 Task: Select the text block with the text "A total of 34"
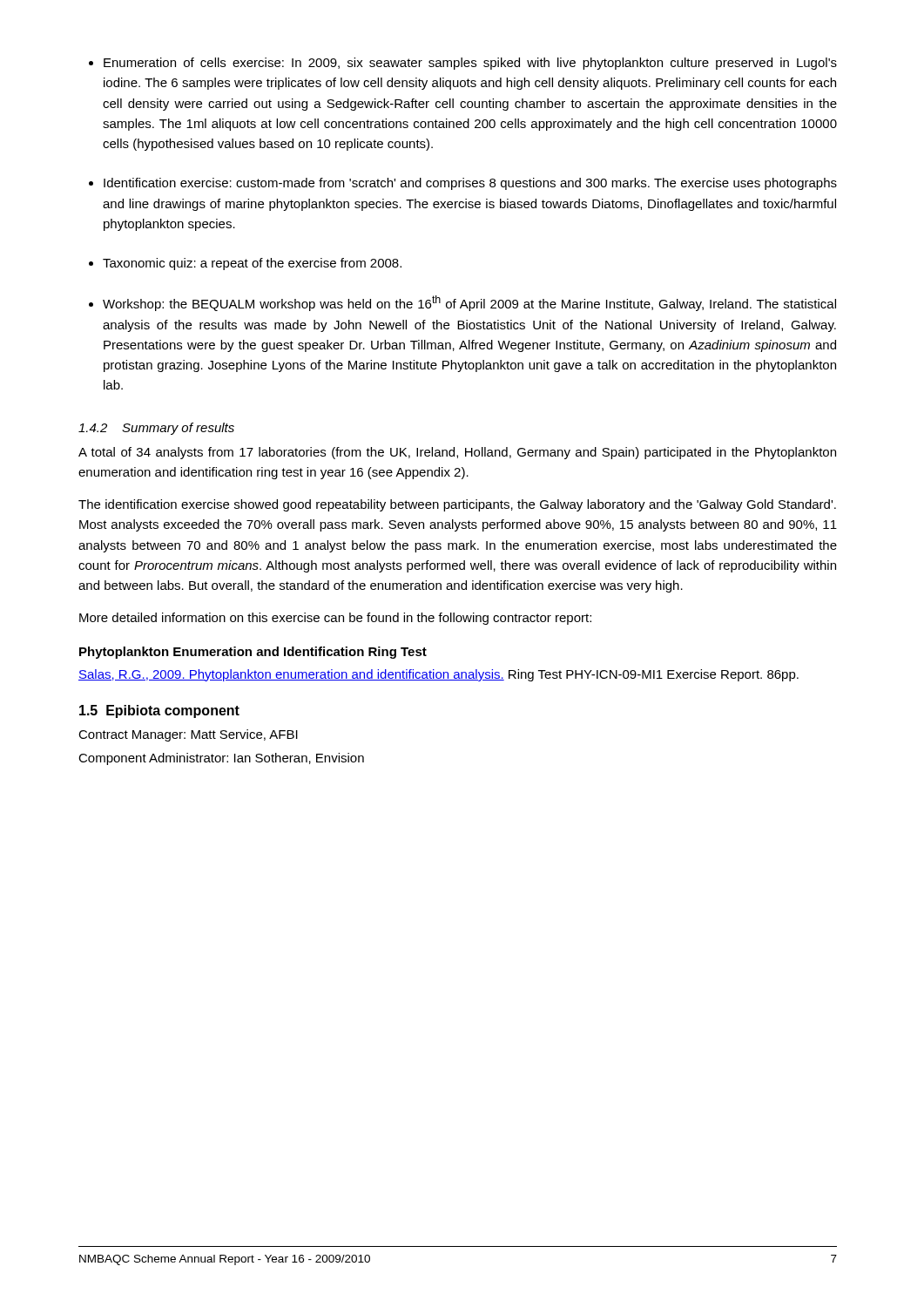tap(458, 462)
